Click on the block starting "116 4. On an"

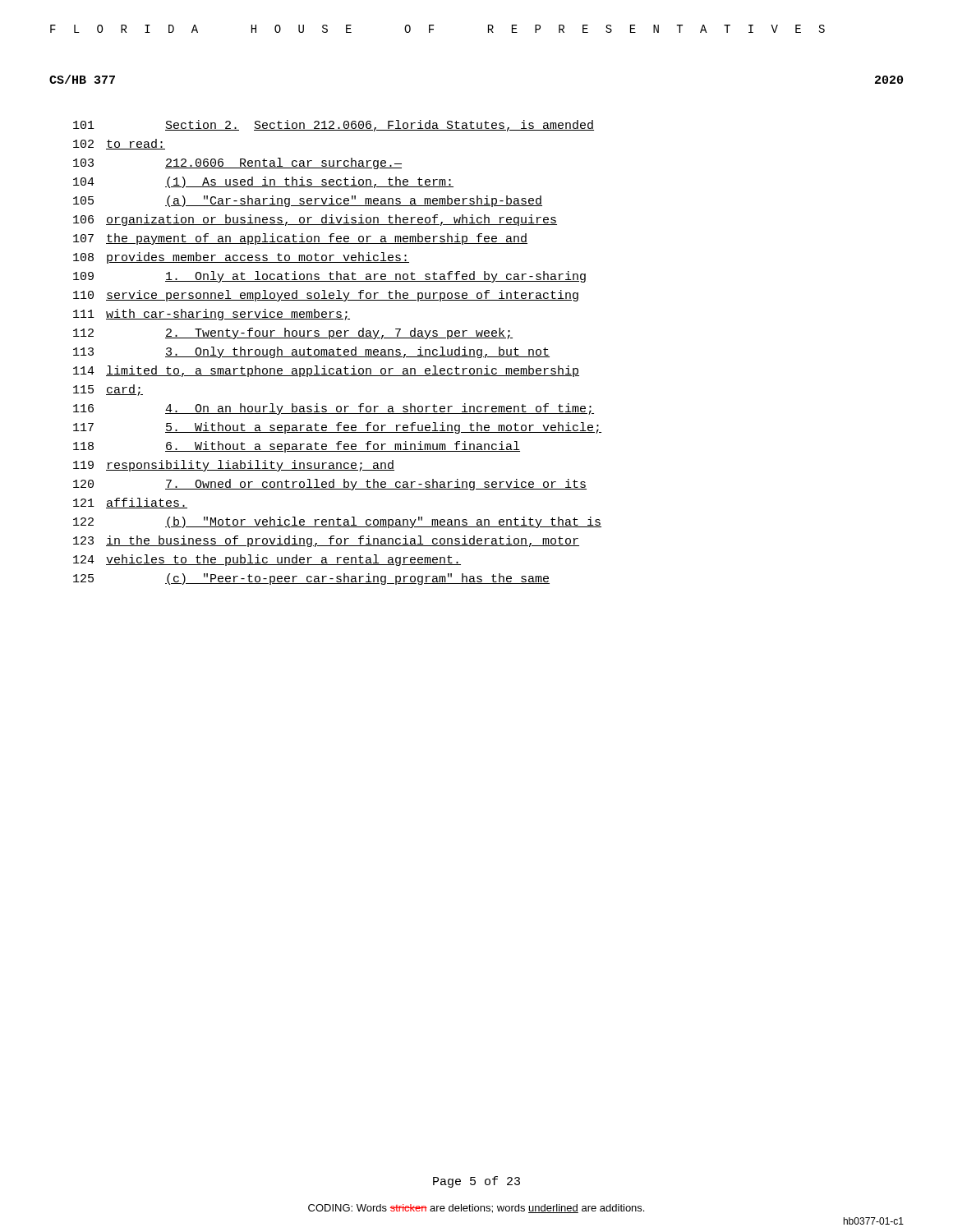(476, 409)
